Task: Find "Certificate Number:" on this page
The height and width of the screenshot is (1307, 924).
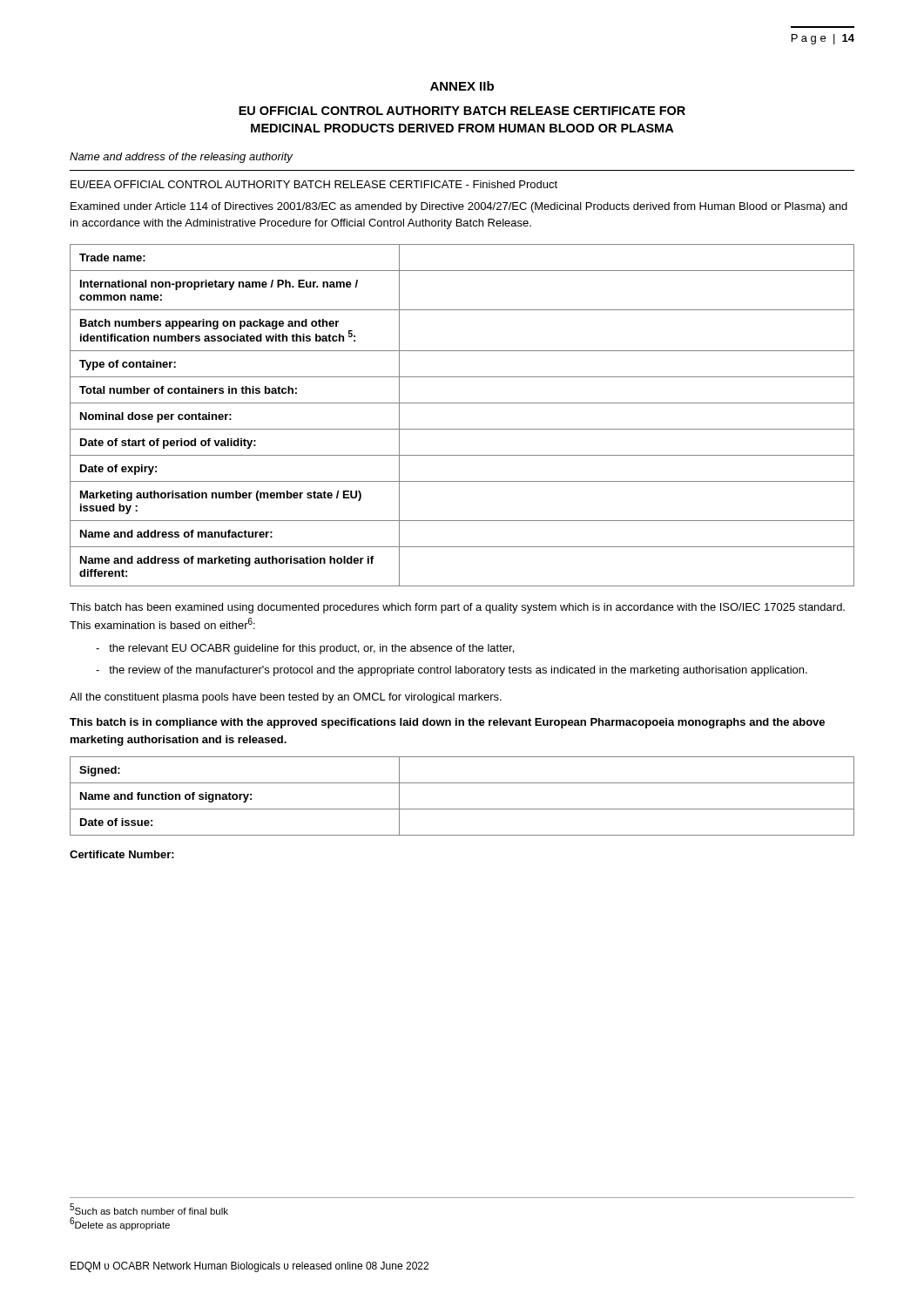Action: pos(122,855)
